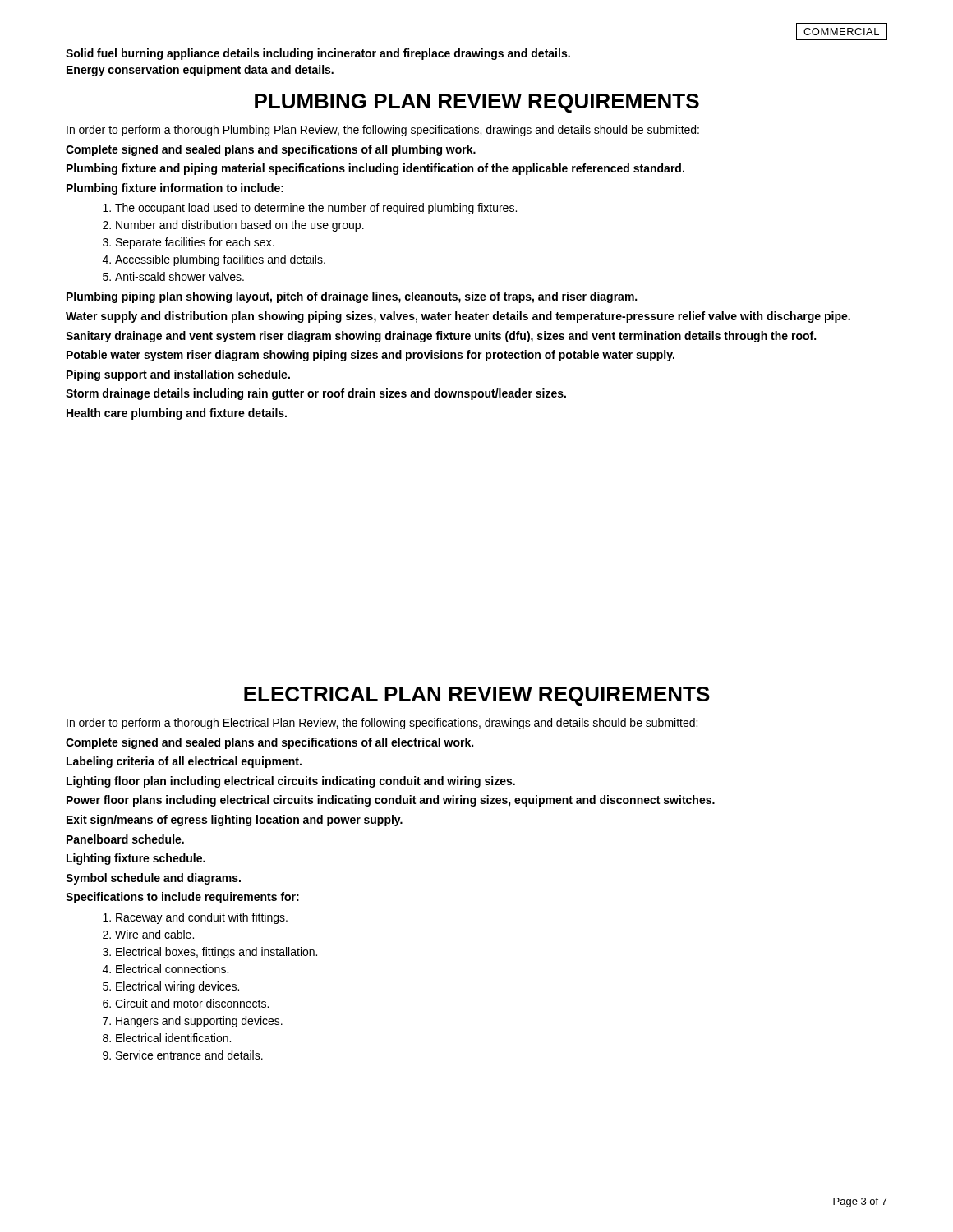Select the text starting "Symbol schedule and"
Viewport: 953px width, 1232px height.
(x=154, y=878)
